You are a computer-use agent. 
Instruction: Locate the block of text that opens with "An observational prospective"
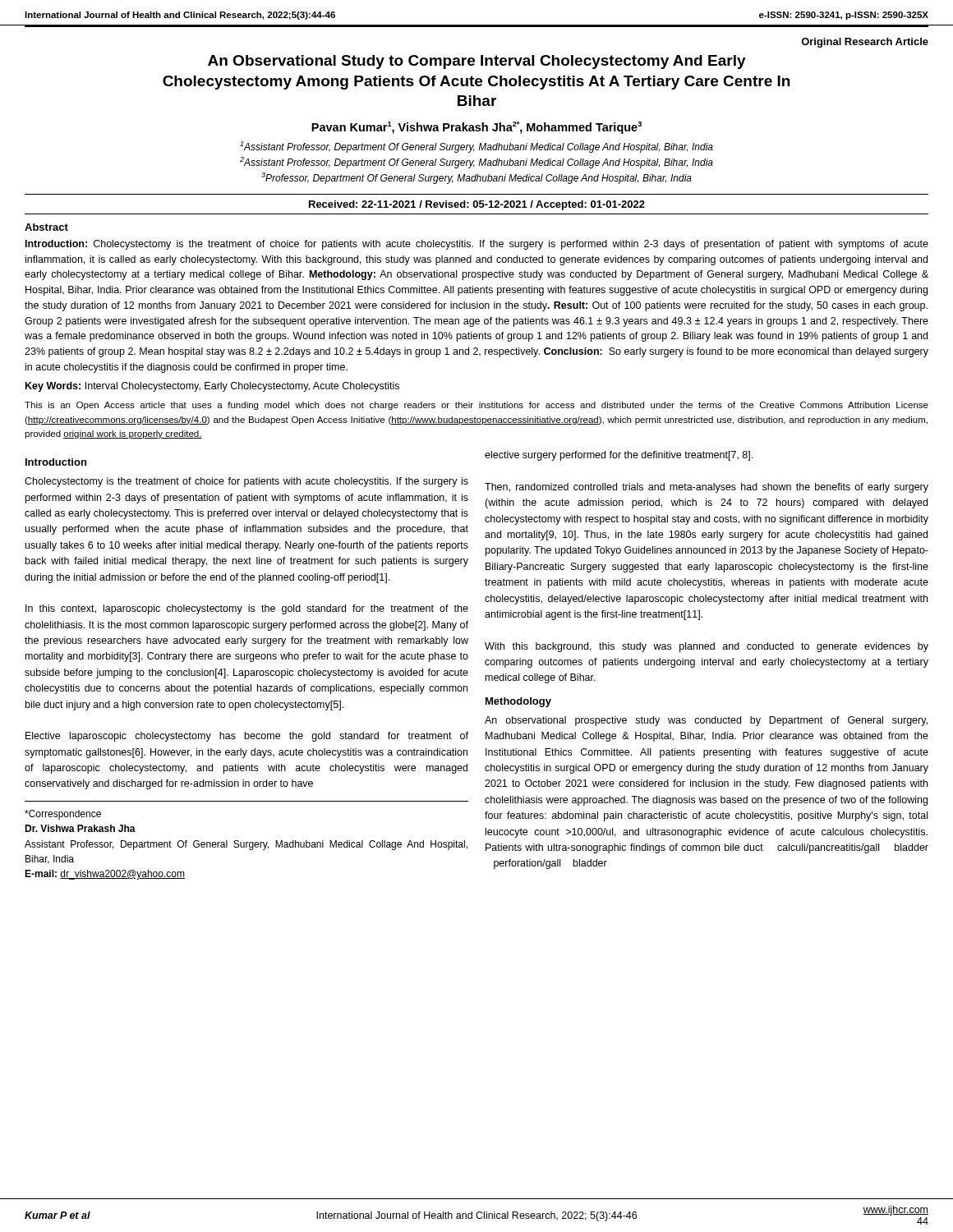(x=707, y=792)
